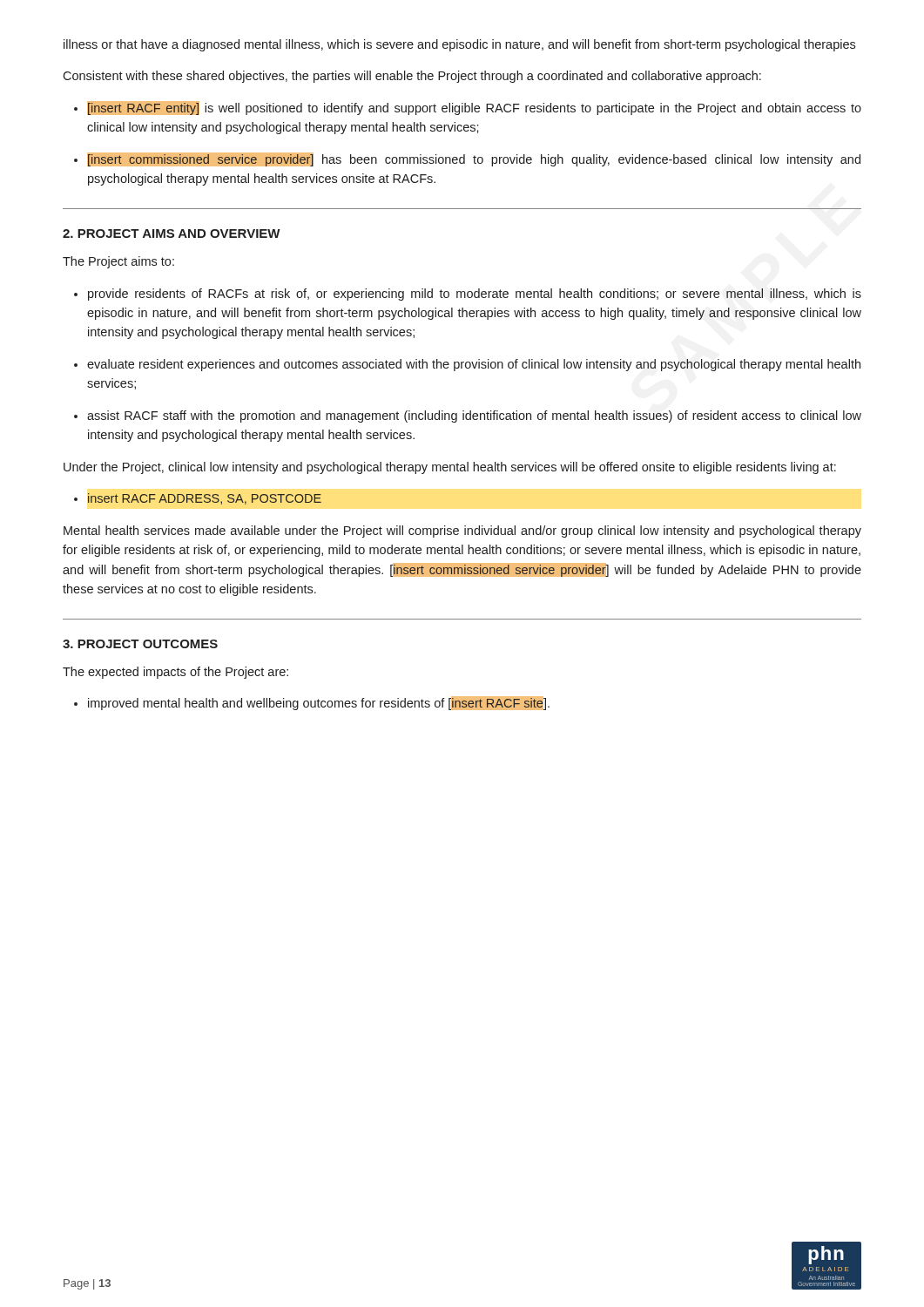Locate the text starting "Mental health services made"
The width and height of the screenshot is (924, 1307).
click(x=462, y=560)
